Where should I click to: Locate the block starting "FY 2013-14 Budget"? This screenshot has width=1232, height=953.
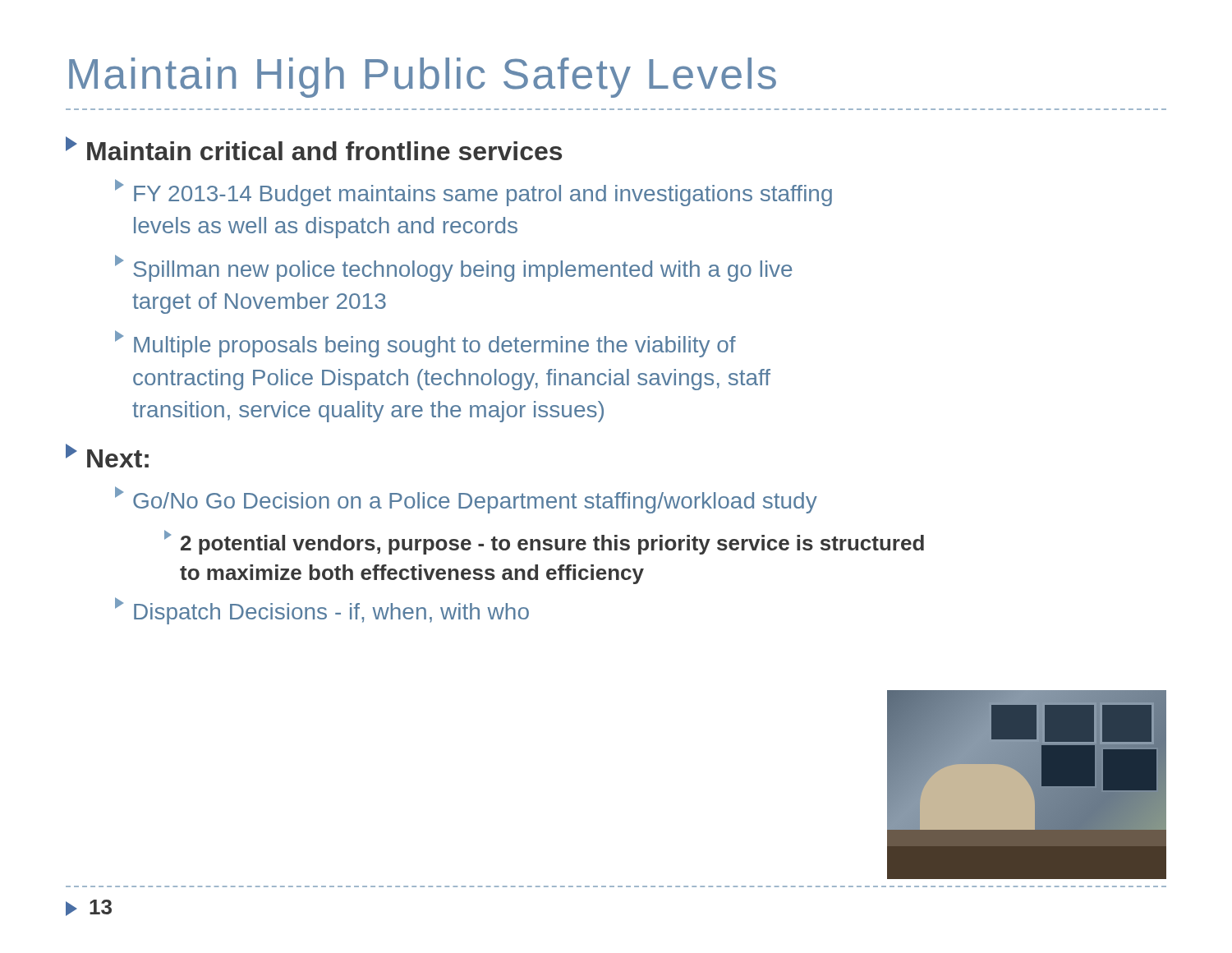point(474,209)
